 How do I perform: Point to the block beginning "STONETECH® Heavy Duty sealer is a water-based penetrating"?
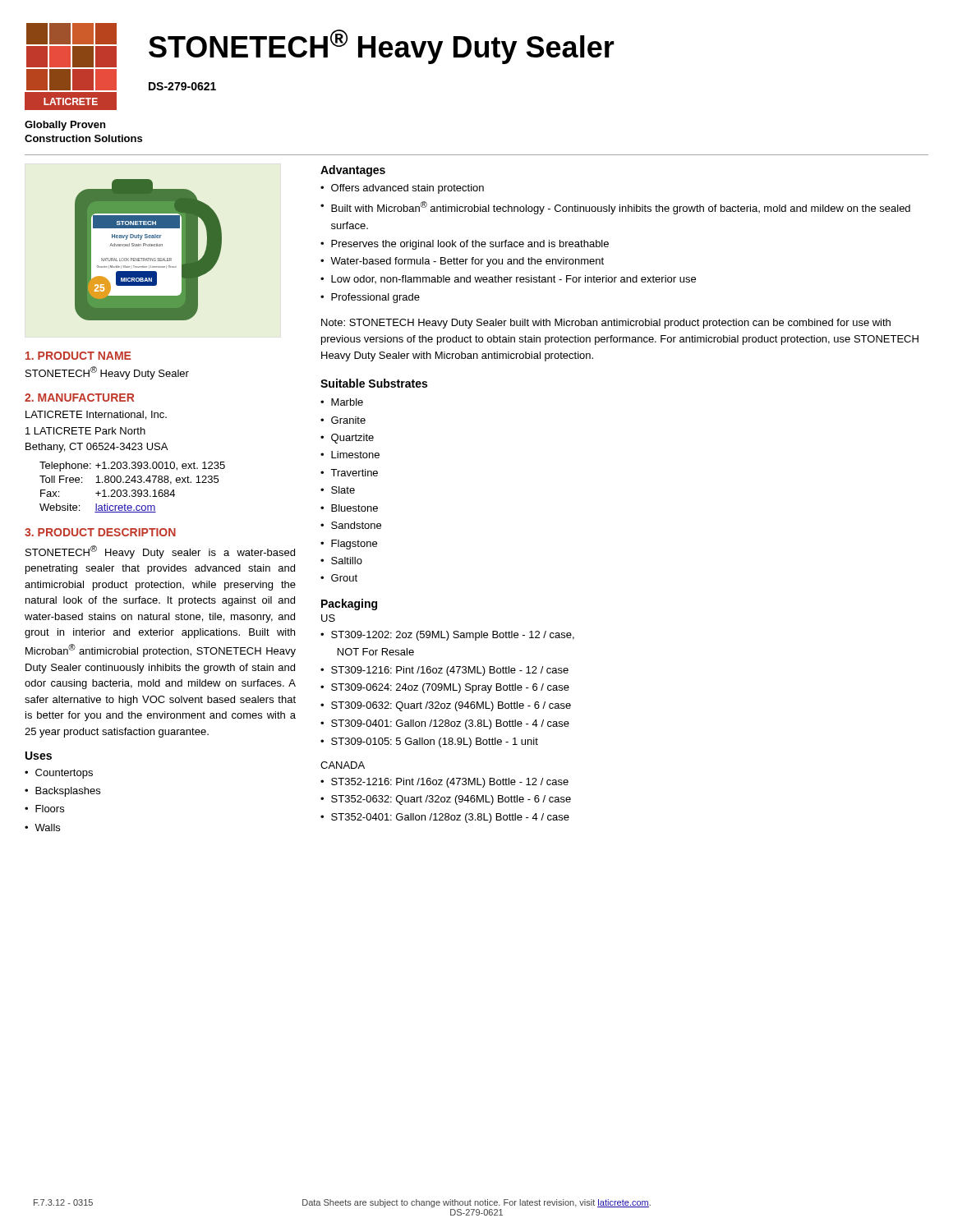[x=160, y=640]
